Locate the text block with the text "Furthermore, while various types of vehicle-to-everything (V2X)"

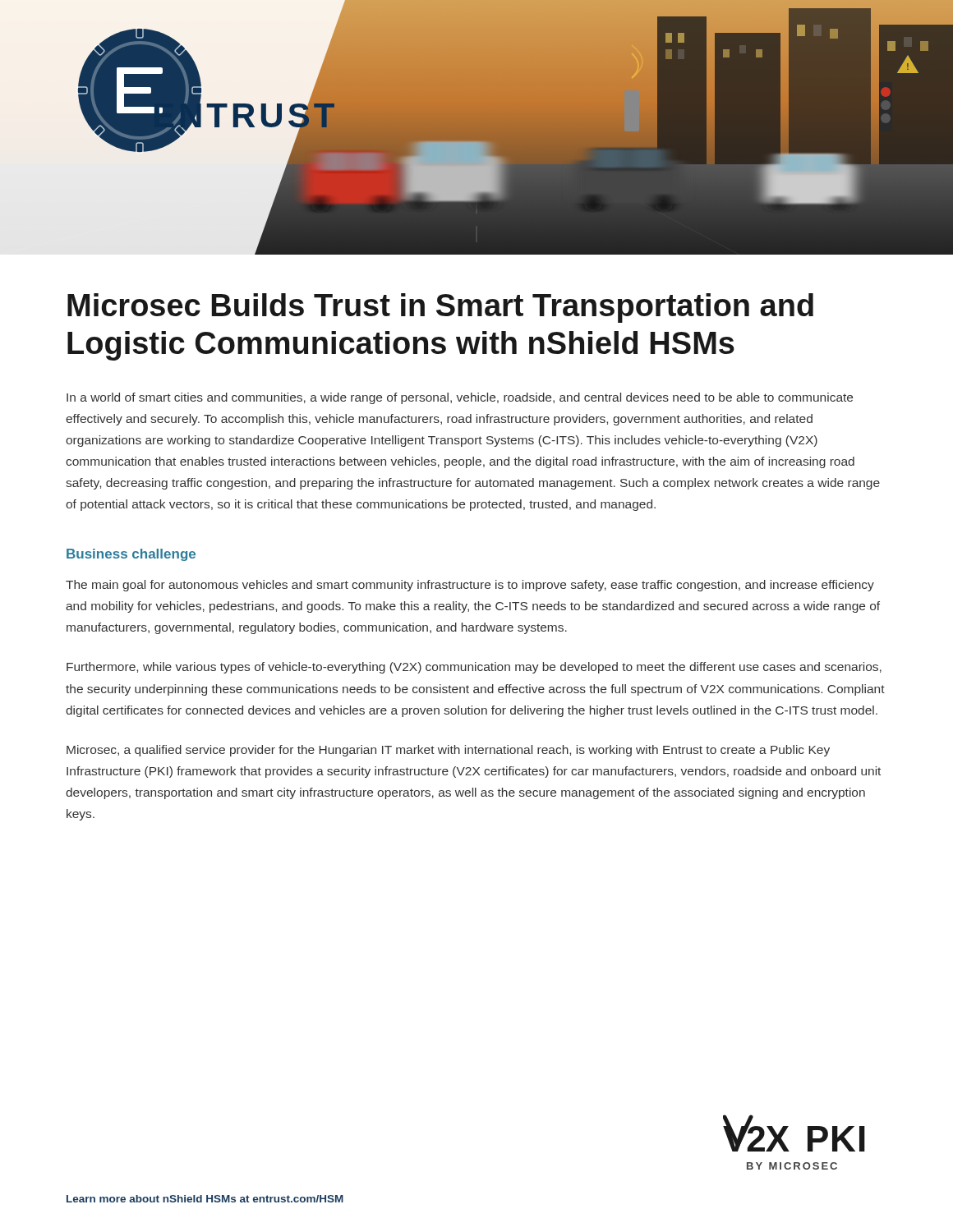point(475,688)
